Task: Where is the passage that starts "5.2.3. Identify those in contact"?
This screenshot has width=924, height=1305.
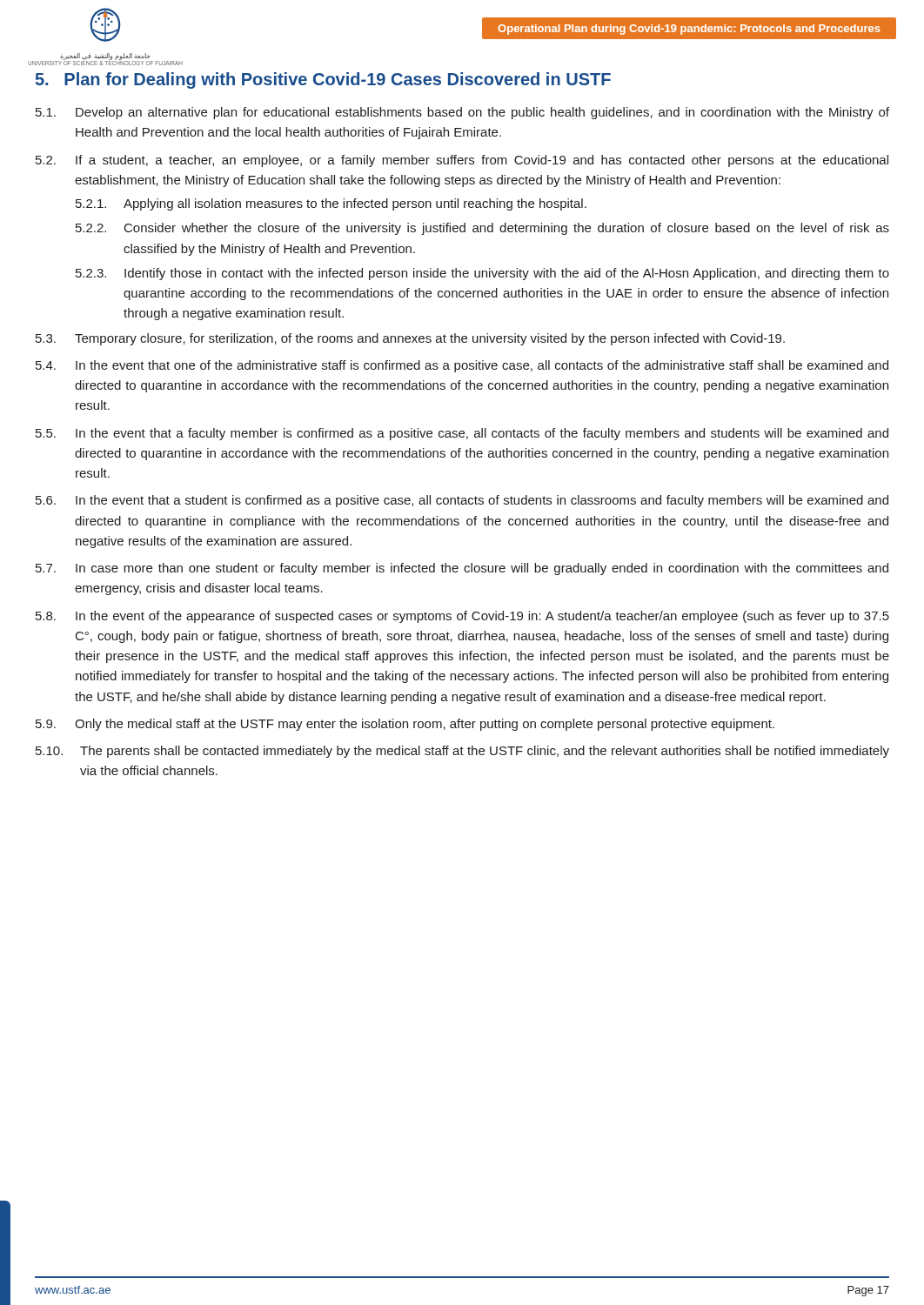Action: (482, 293)
